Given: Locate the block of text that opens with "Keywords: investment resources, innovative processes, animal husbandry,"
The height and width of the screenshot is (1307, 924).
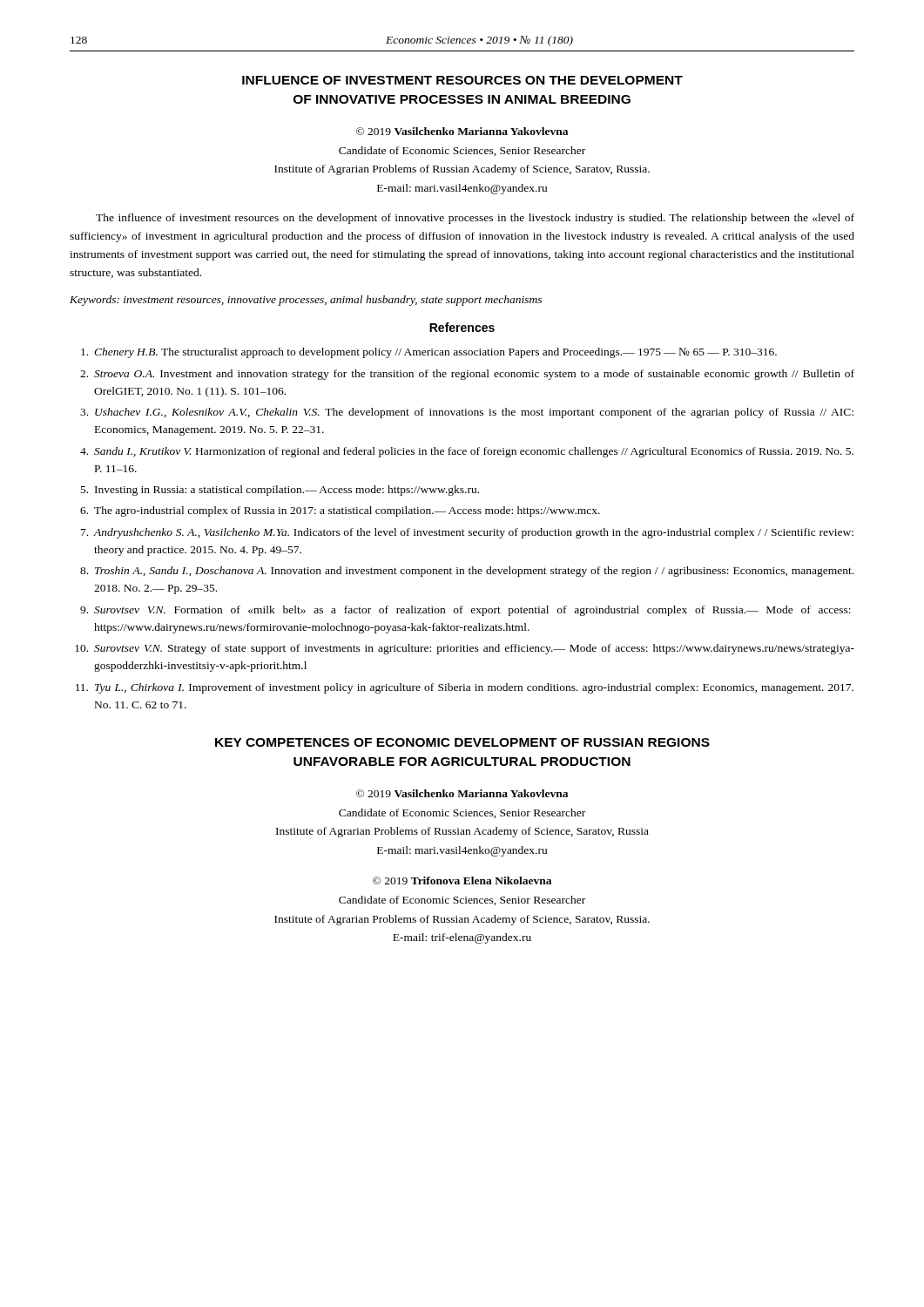Looking at the screenshot, I should 306,299.
